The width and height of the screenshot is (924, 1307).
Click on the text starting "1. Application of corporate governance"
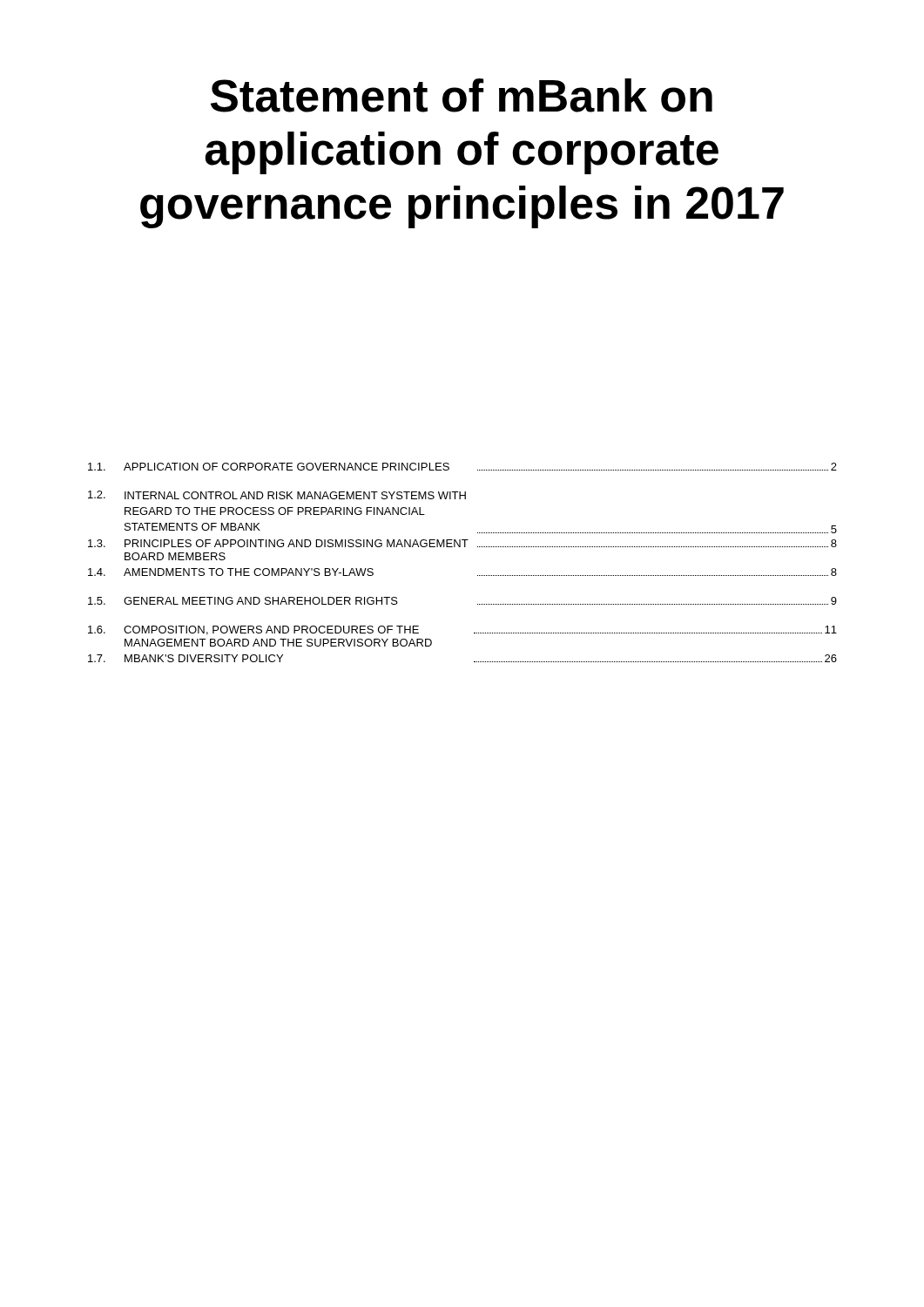click(x=100, y=467)
